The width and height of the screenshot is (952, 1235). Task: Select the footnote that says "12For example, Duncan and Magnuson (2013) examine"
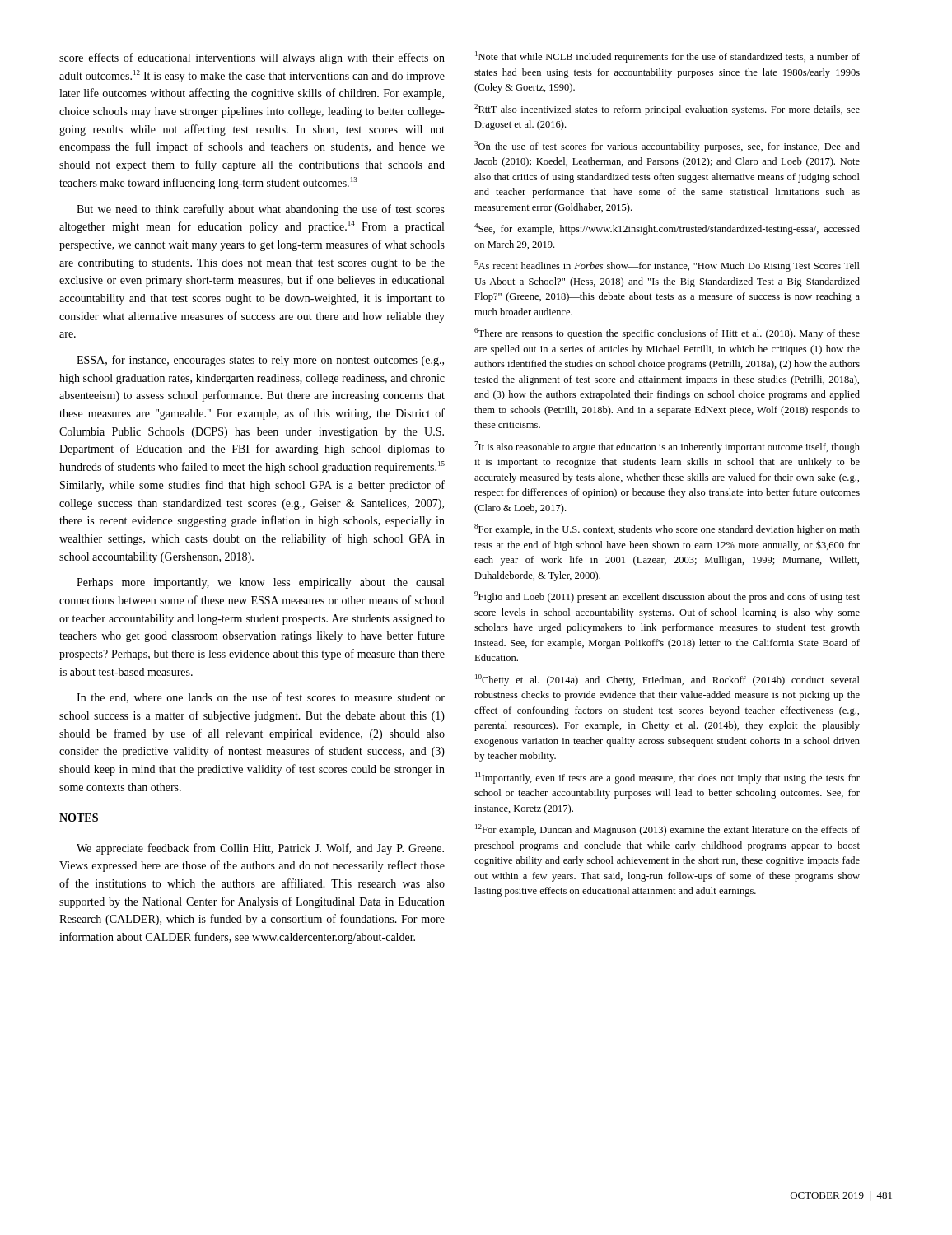pyautogui.click(x=667, y=861)
